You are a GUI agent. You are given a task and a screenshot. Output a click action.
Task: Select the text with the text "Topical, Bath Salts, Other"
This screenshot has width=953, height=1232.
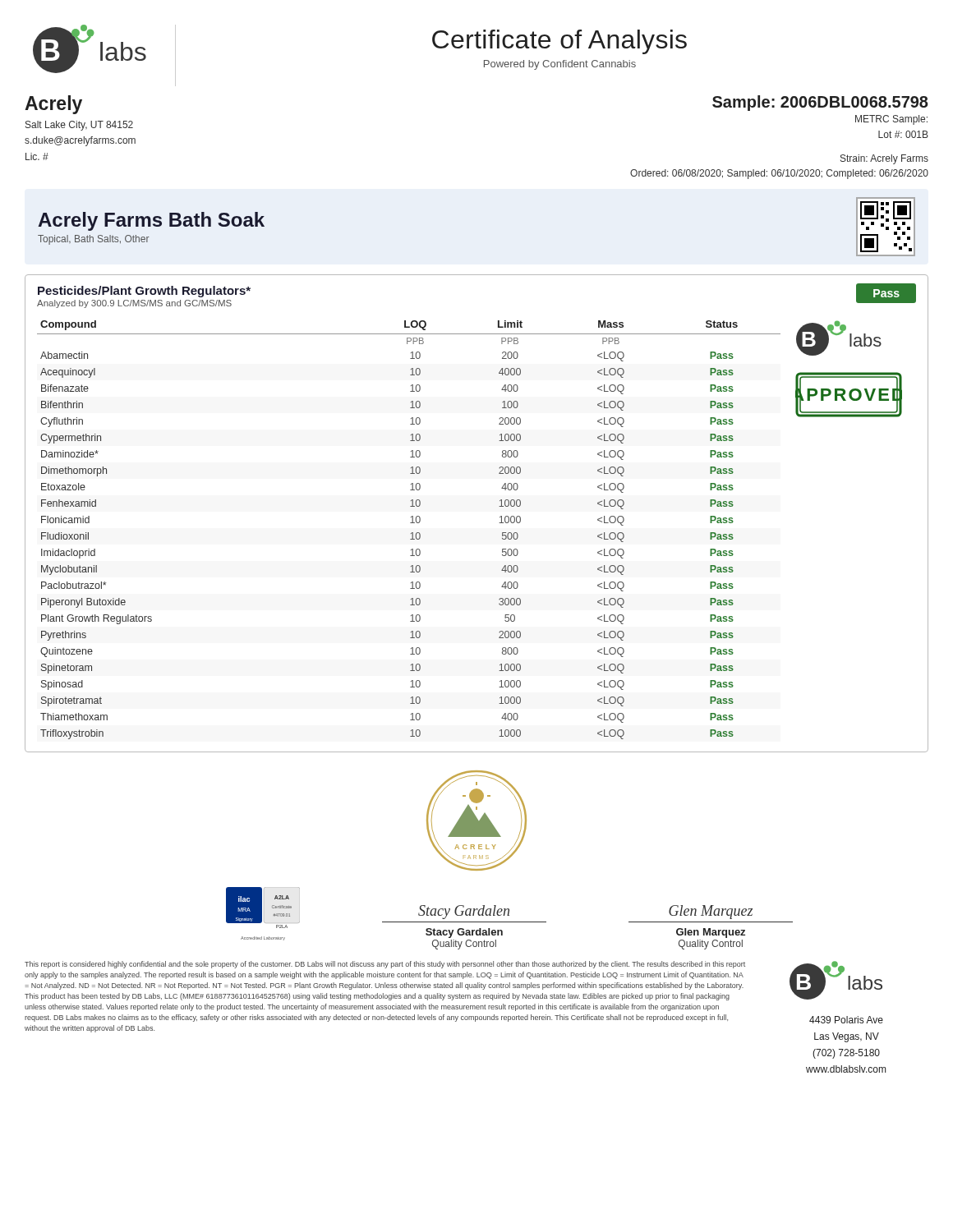click(93, 239)
